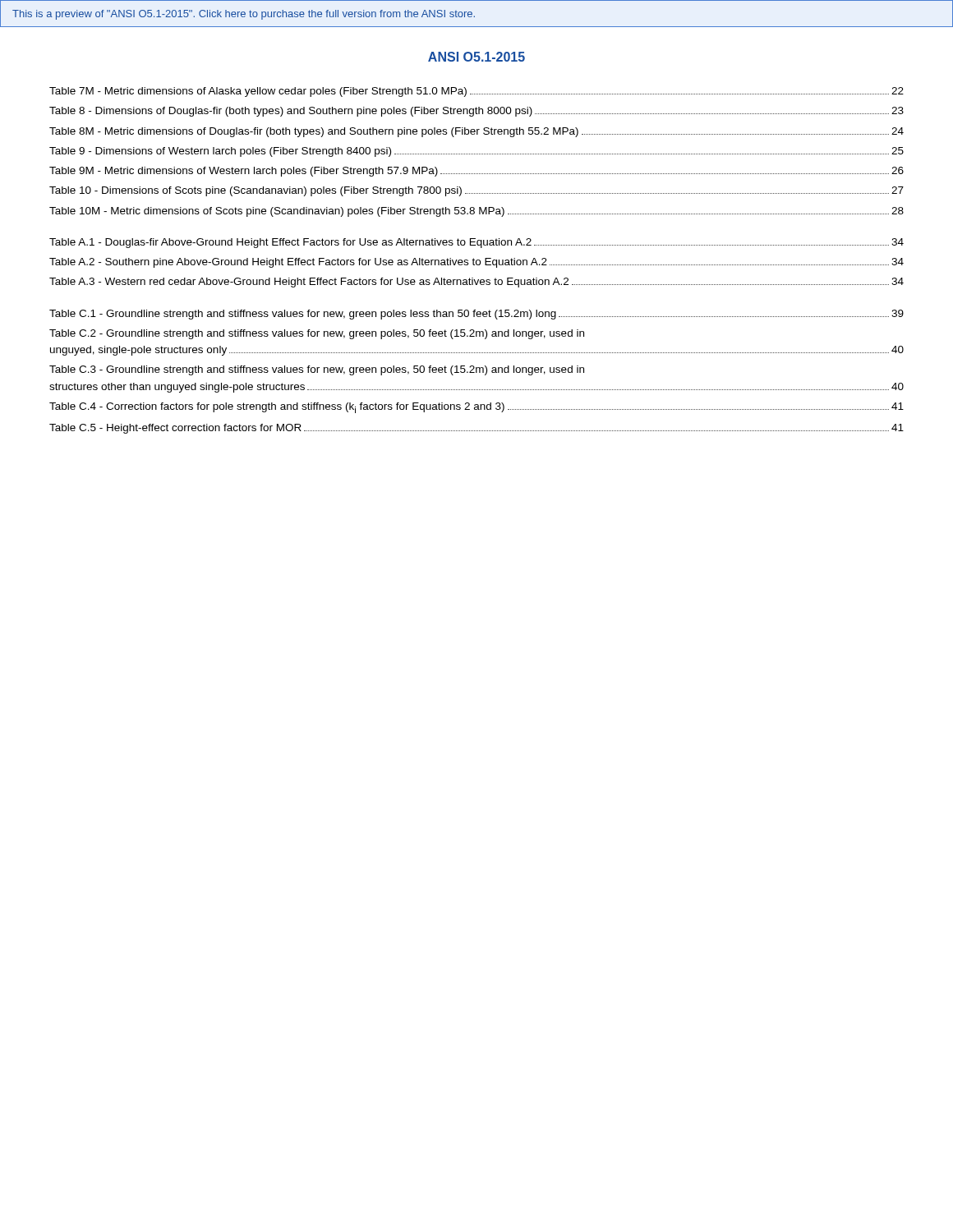This screenshot has width=953, height=1232.
Task: Find the block on this page that starts "Table A.3 -"
Action: [x=476, y=282]
